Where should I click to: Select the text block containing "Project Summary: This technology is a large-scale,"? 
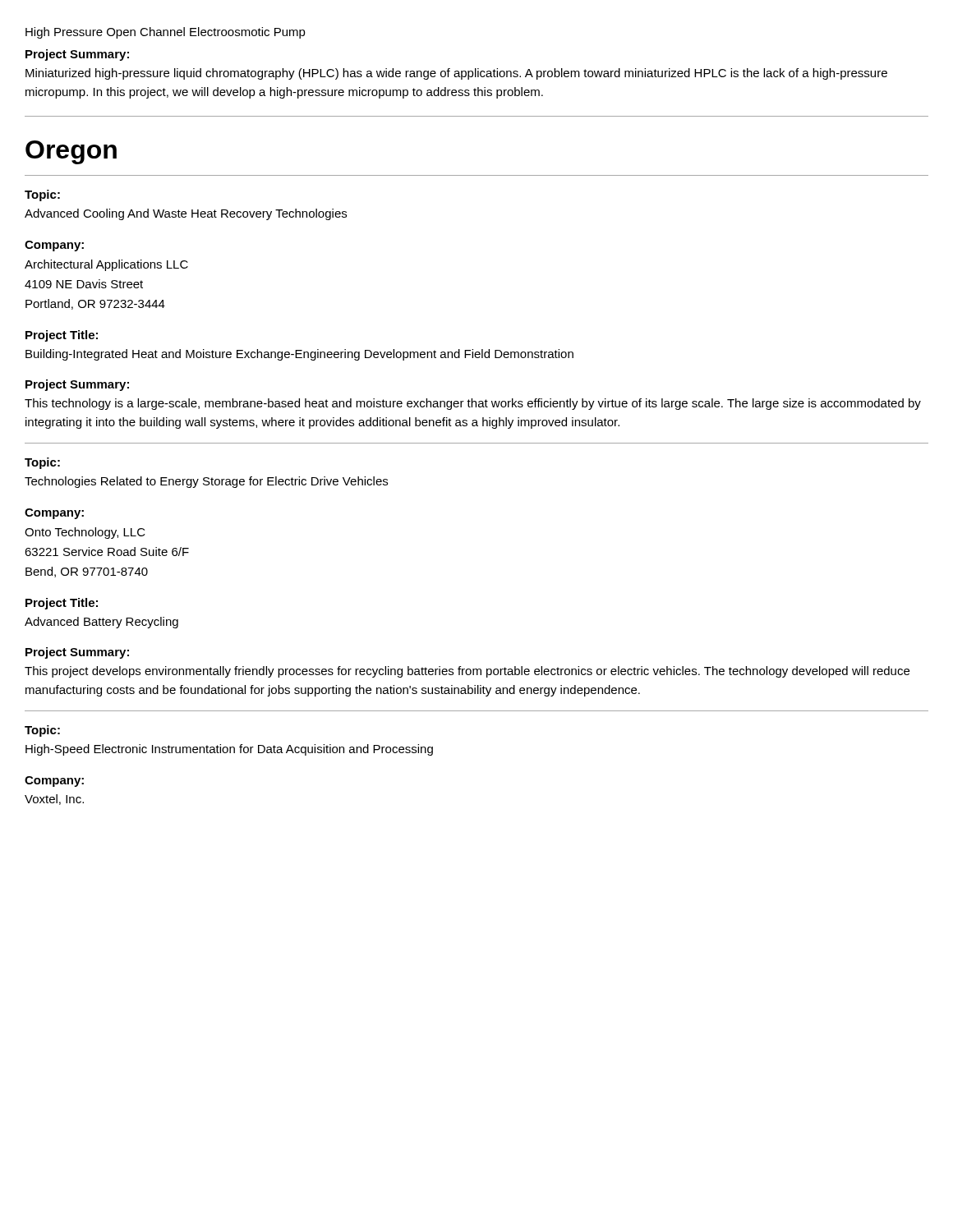pyautogui.click(x=476, y=404)
